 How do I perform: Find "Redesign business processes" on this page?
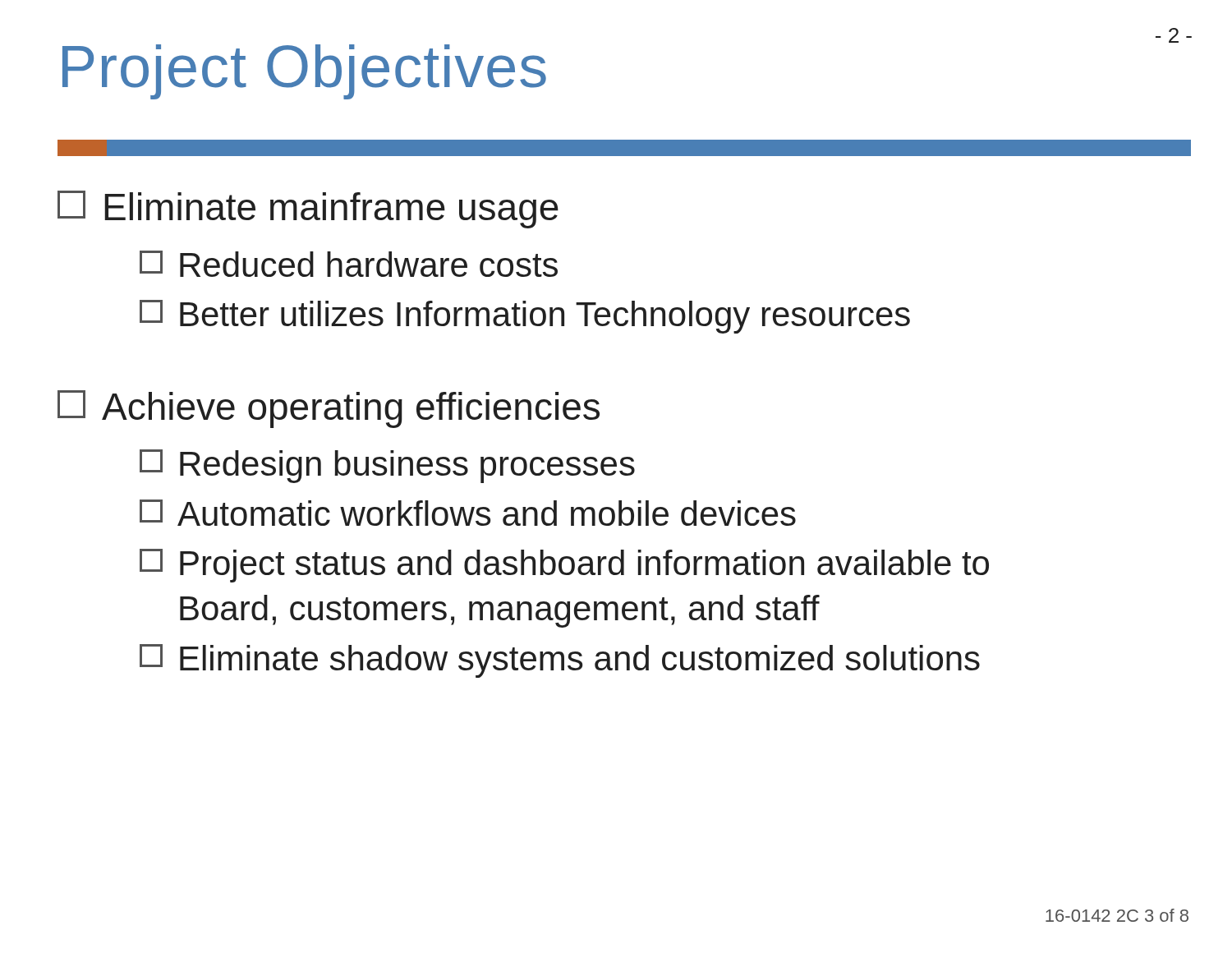click(x=388, y=465)
